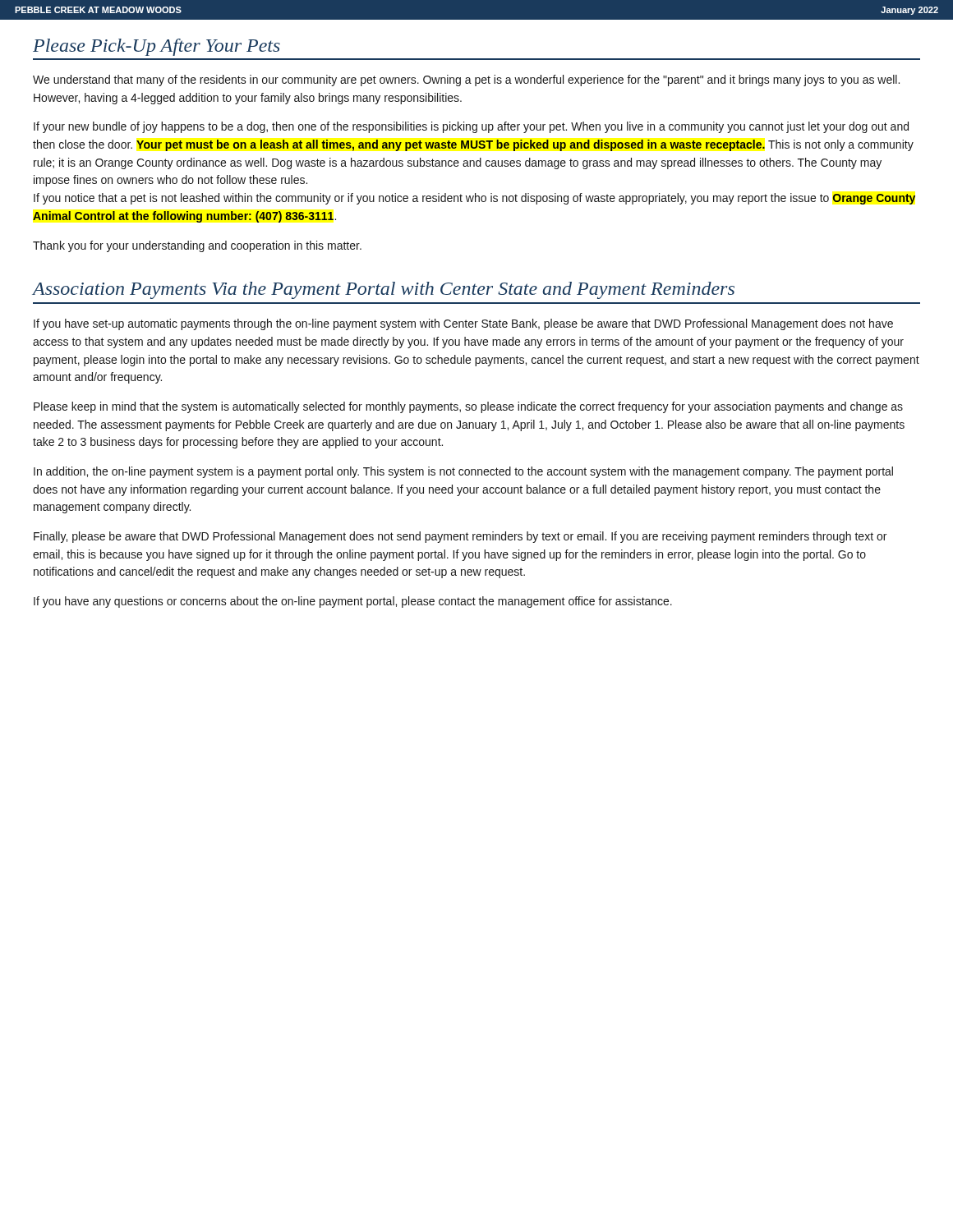The height and width of the screenshot is (1232, 953).
Task: Click on the text block that says "If you have set-up automatic"
Action: [476, 351]
